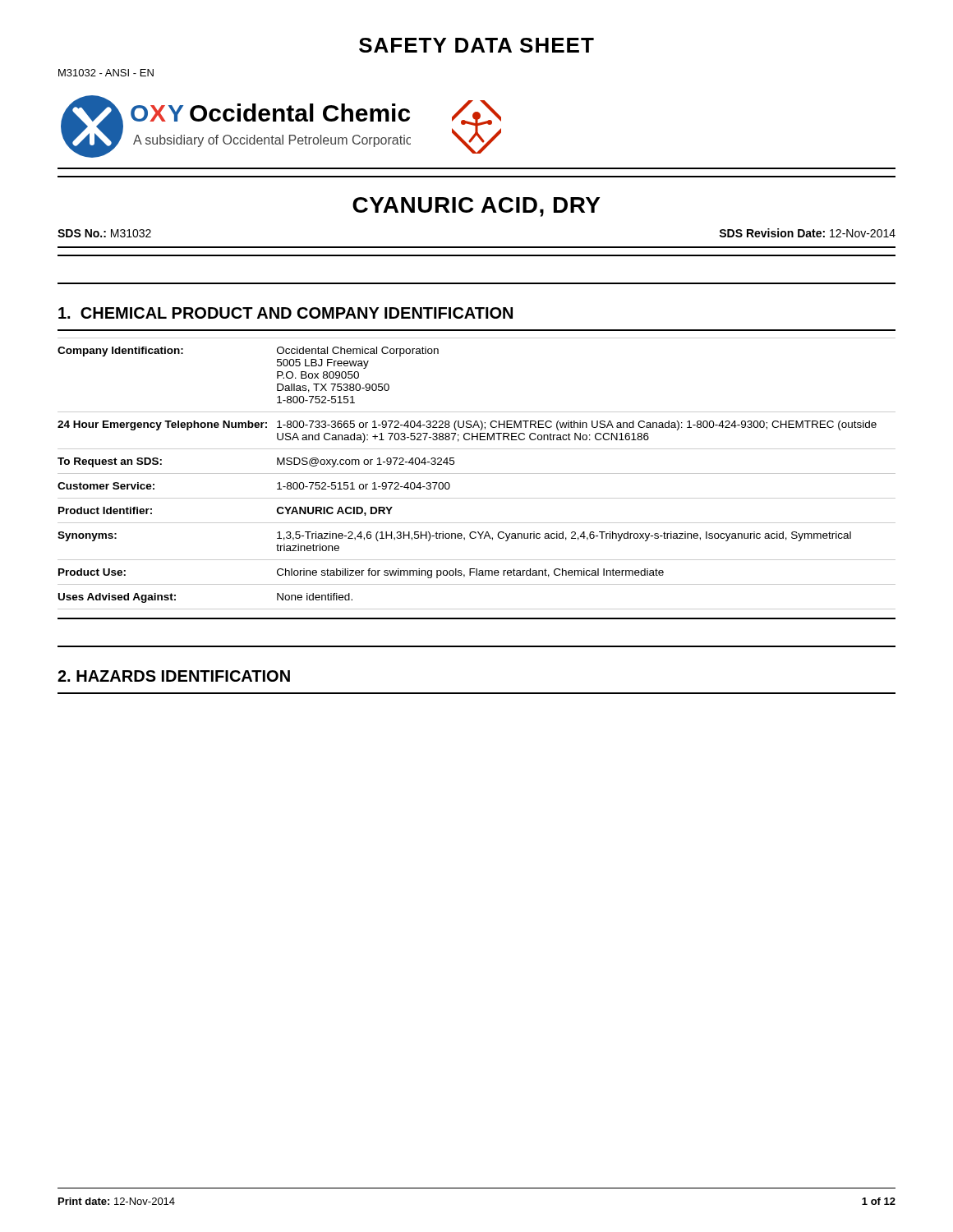Locate the logo
953x1232 pixels.
click(x=476, y=126)
